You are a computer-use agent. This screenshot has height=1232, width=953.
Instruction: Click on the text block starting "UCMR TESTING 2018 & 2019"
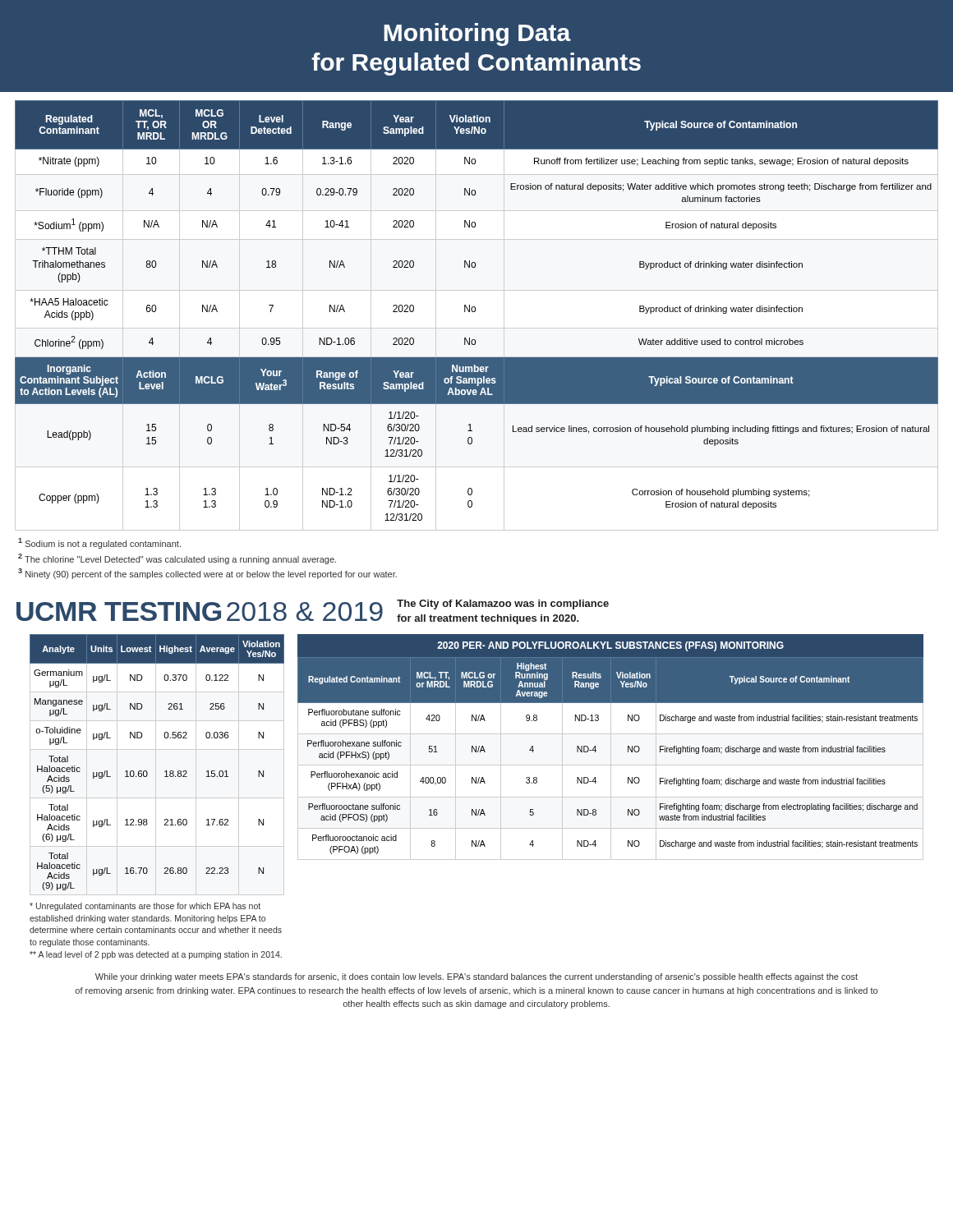point(199,611)
